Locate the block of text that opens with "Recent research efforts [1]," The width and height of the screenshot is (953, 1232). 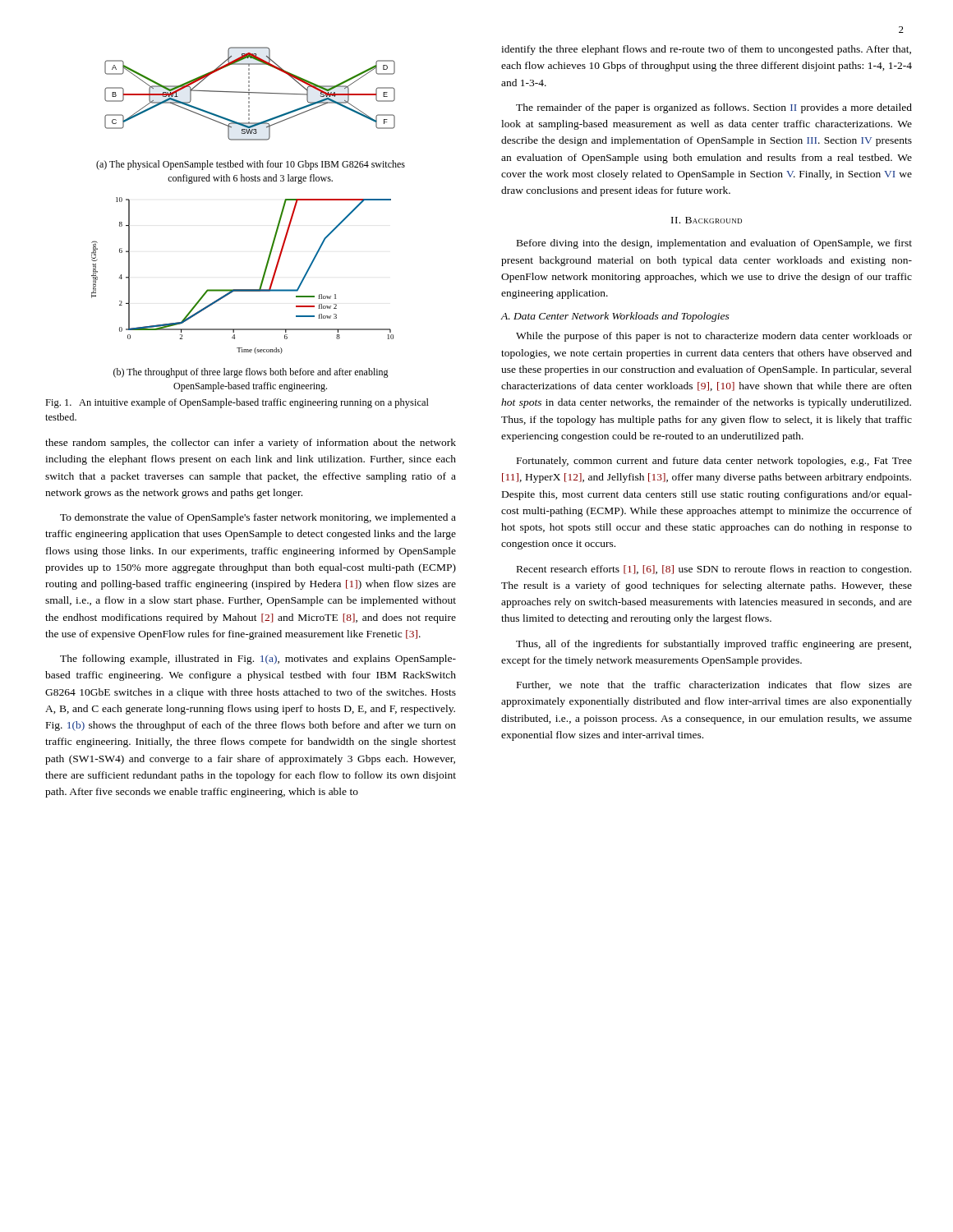707,594
